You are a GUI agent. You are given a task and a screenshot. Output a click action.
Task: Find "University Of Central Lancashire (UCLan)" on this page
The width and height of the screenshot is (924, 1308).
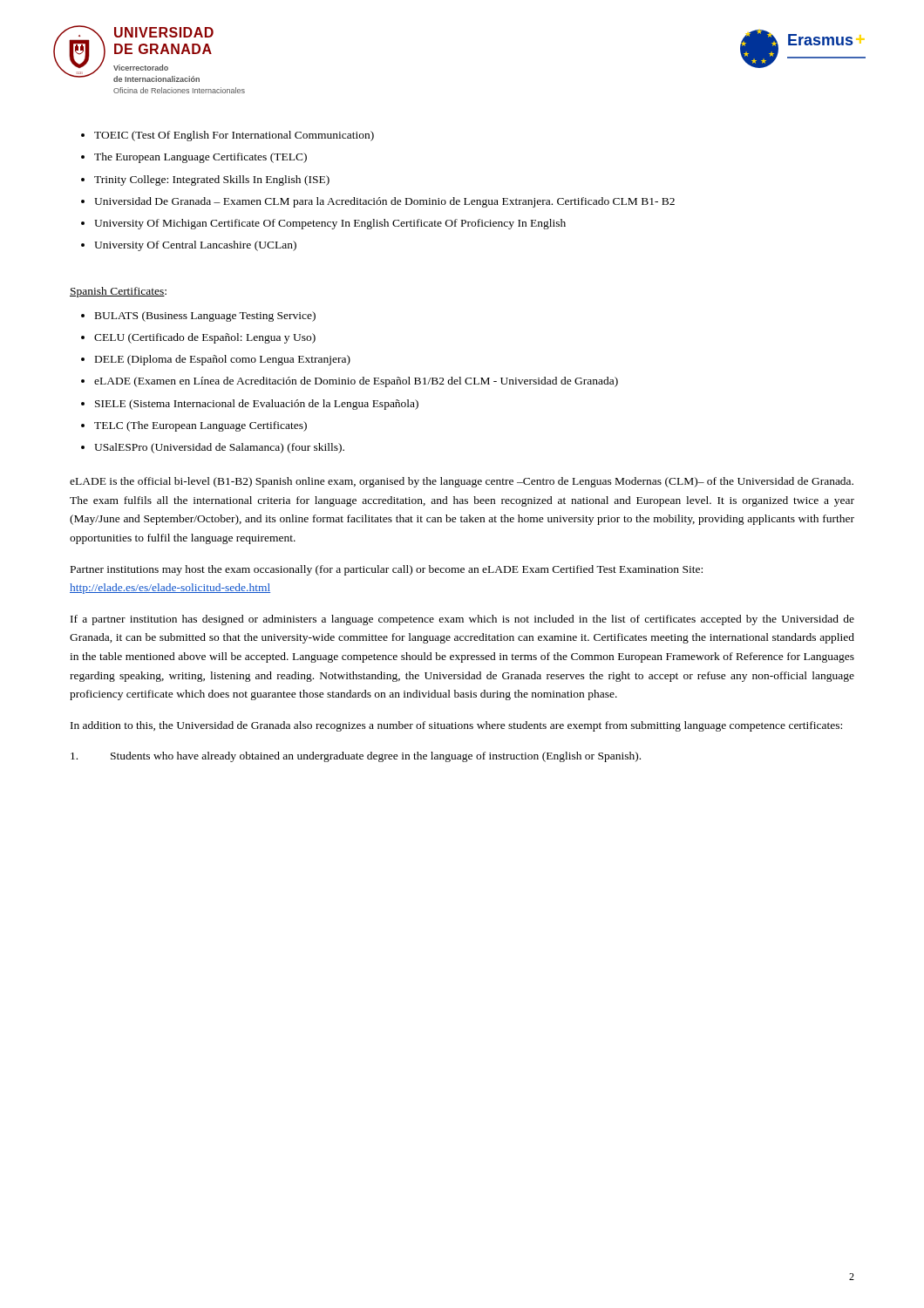click(x=195, y=245)
